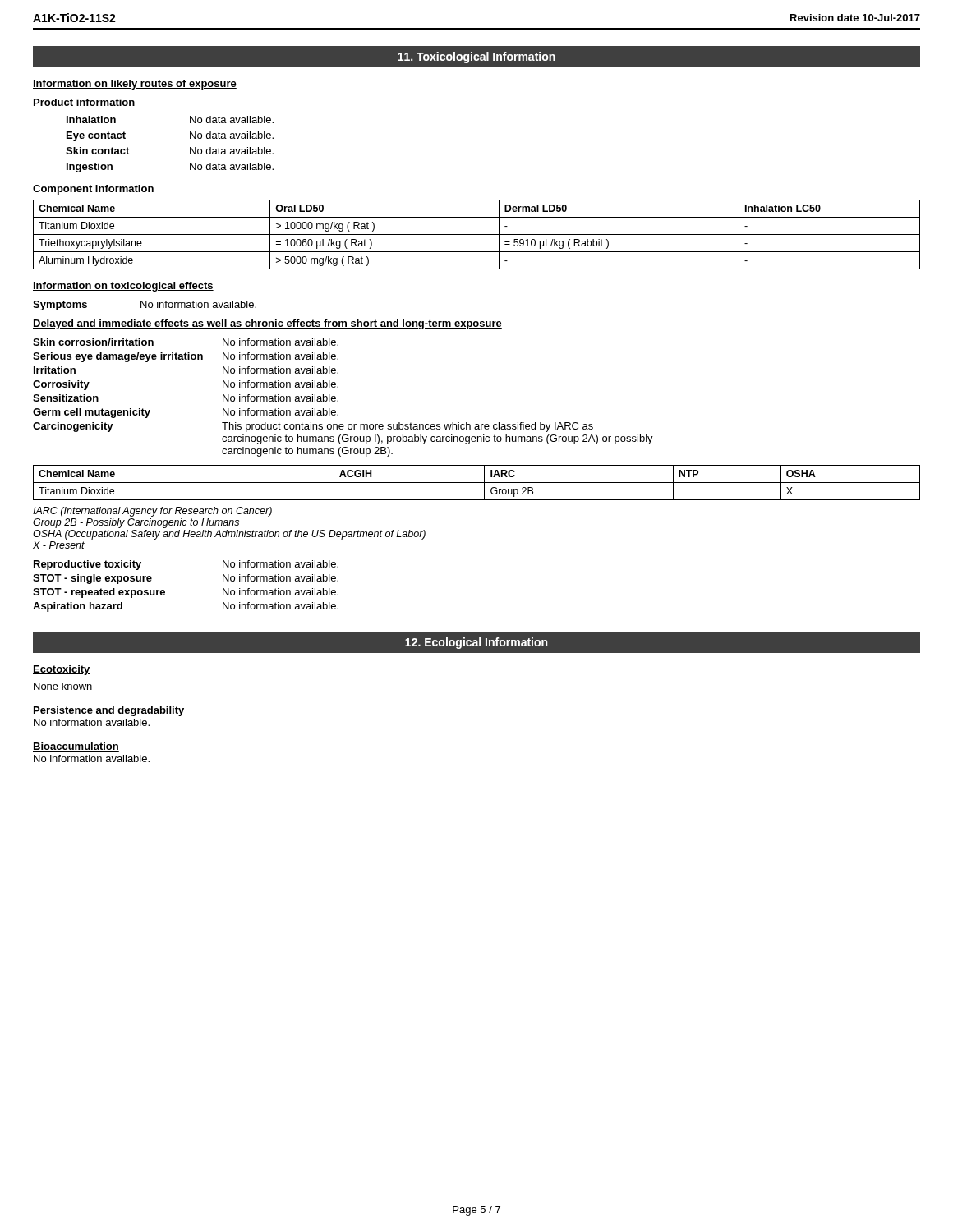The image size is (953, 1232).
Task: Locate the element starting "None known"
Action: coord(63,686)
